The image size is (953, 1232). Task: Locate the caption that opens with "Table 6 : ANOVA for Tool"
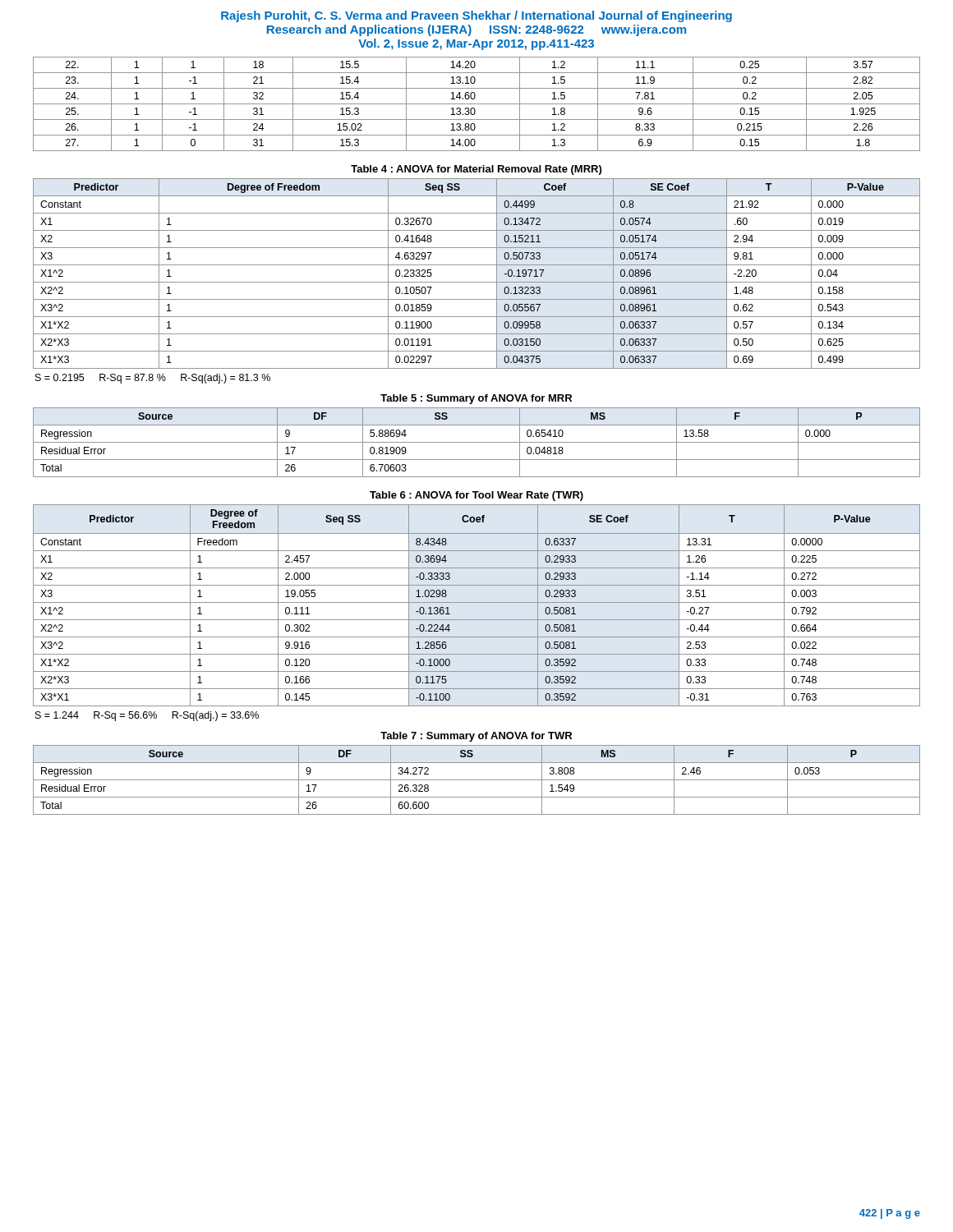(476, 495)
